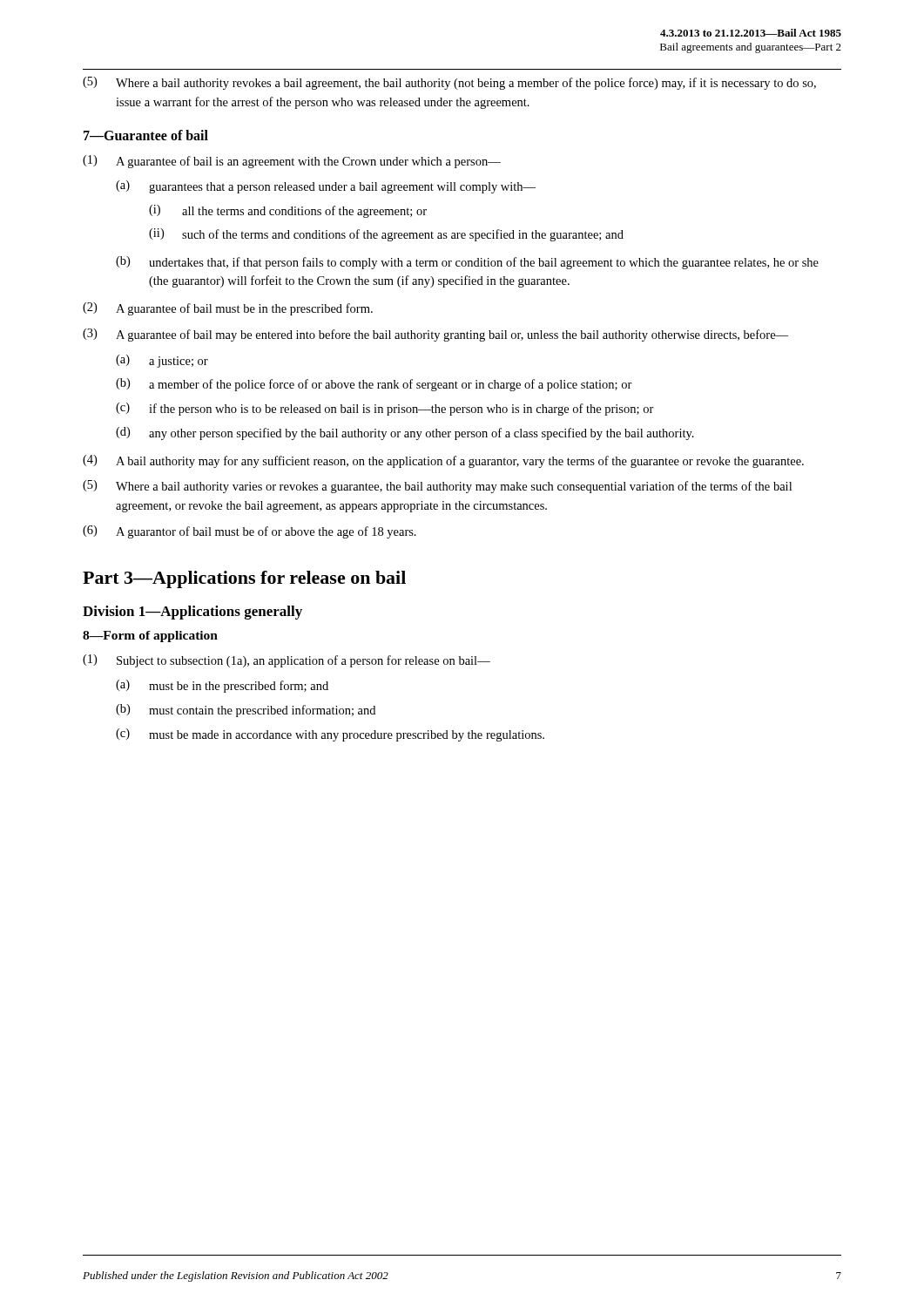Find the list item with the text "(2) A guarantee of bail must be in"
924x1307 pixels.
(x=228, y=309)
